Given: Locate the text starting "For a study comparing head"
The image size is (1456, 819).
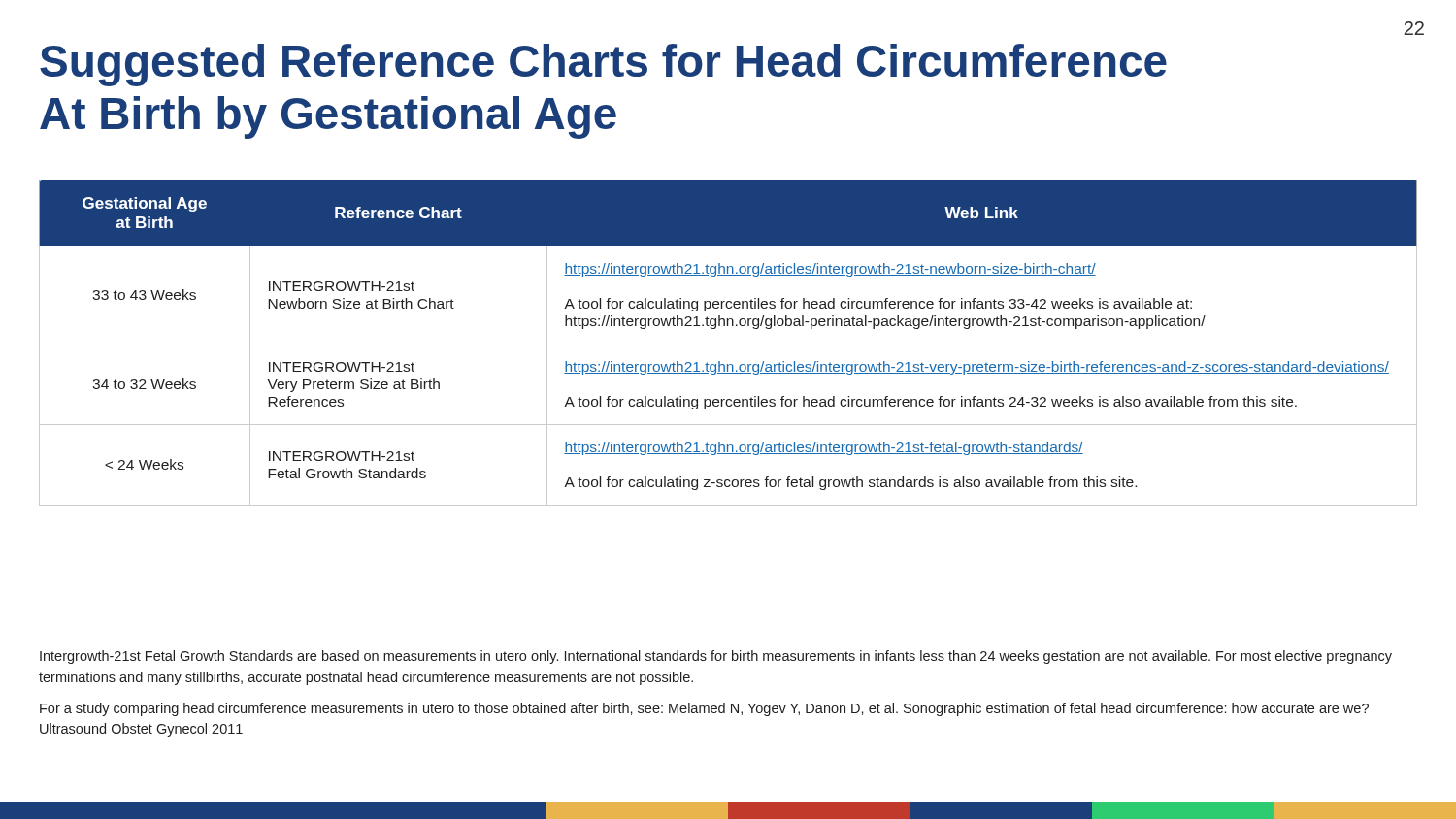Looking at the screenshot, I should 728,719.
